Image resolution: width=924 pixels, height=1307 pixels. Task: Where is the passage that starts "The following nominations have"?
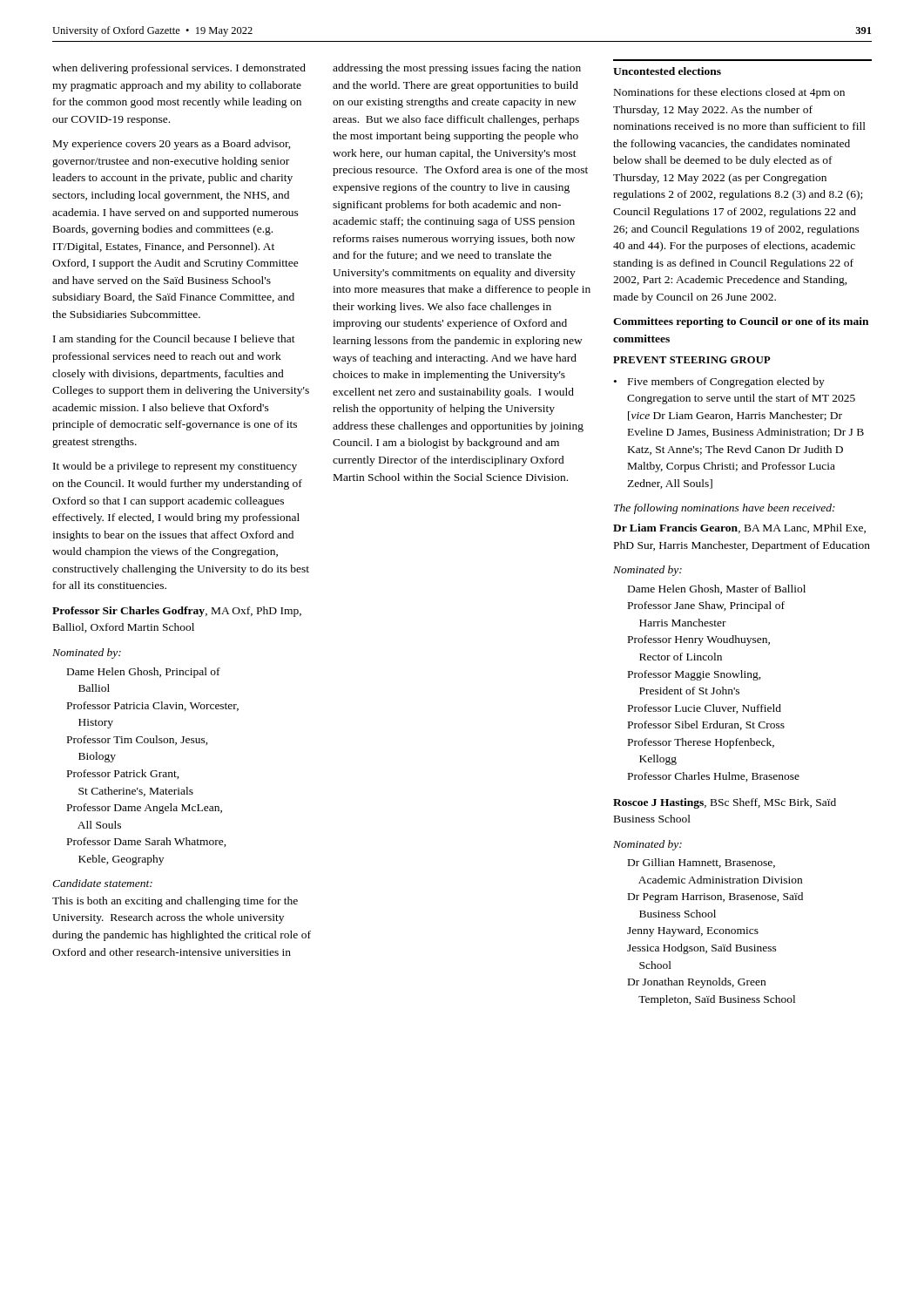click(742, 507)
